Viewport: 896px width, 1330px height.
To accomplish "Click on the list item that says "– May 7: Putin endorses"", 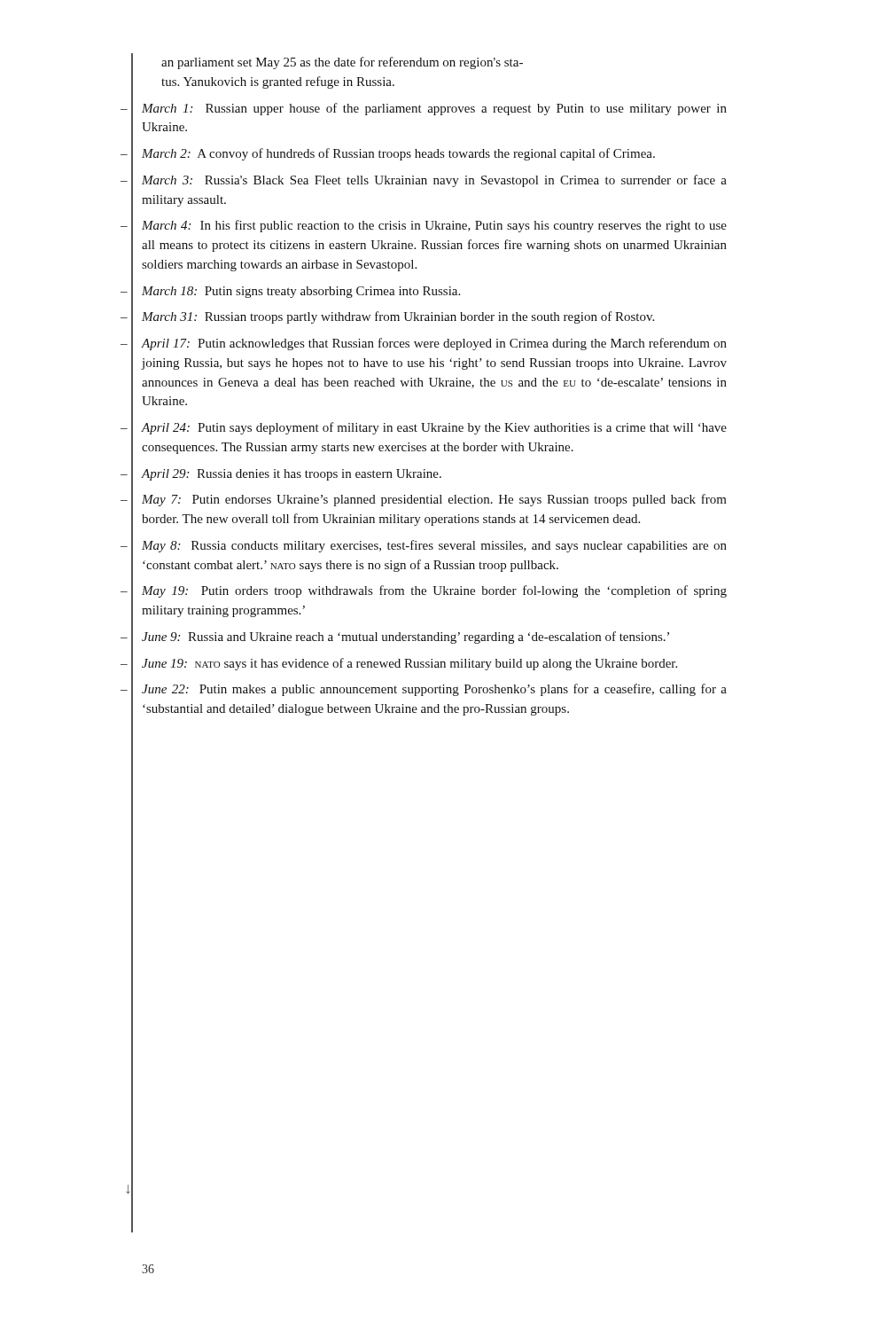I will click(x=434, y=510).
